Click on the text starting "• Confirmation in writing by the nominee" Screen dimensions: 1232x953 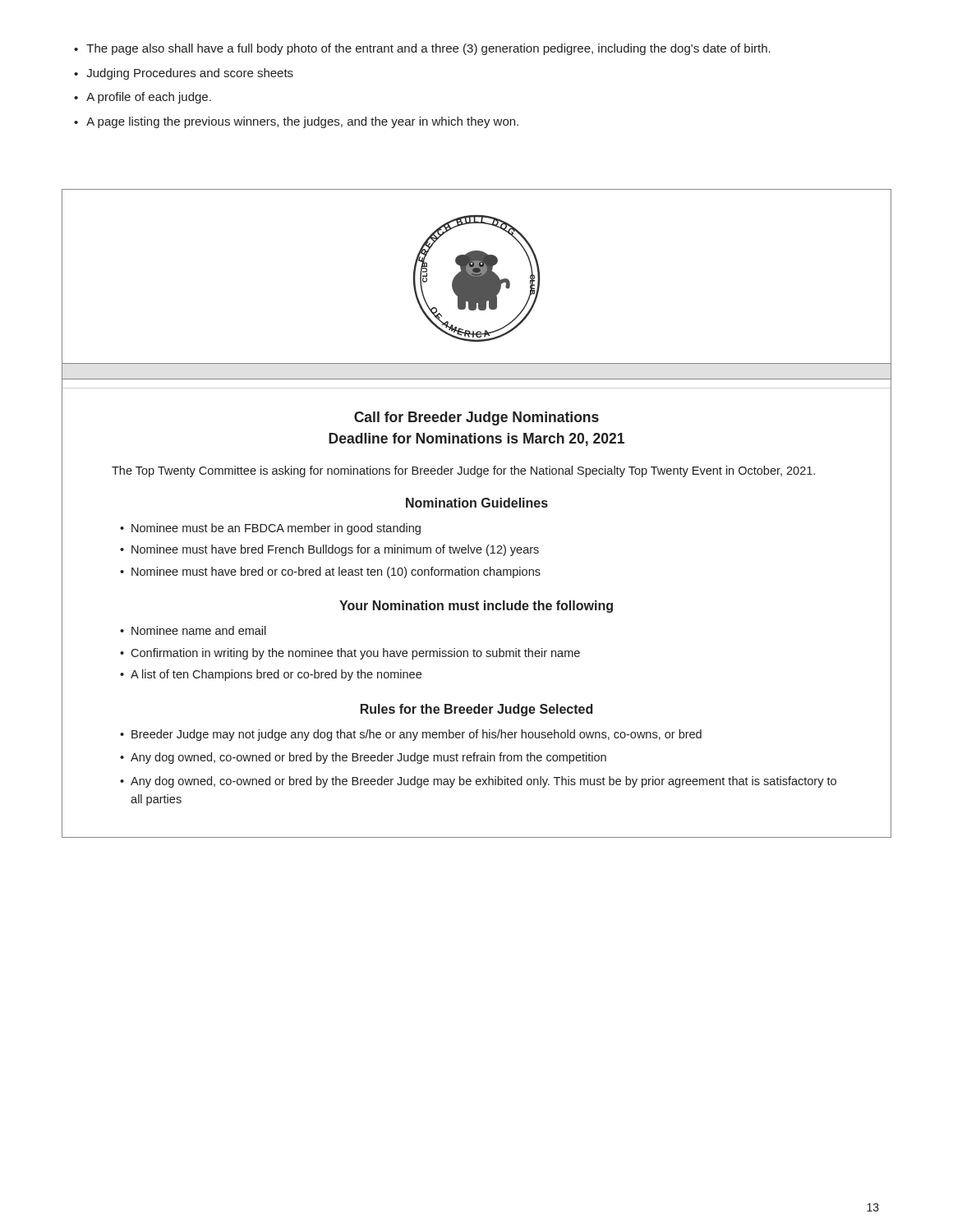coord(350,653)
